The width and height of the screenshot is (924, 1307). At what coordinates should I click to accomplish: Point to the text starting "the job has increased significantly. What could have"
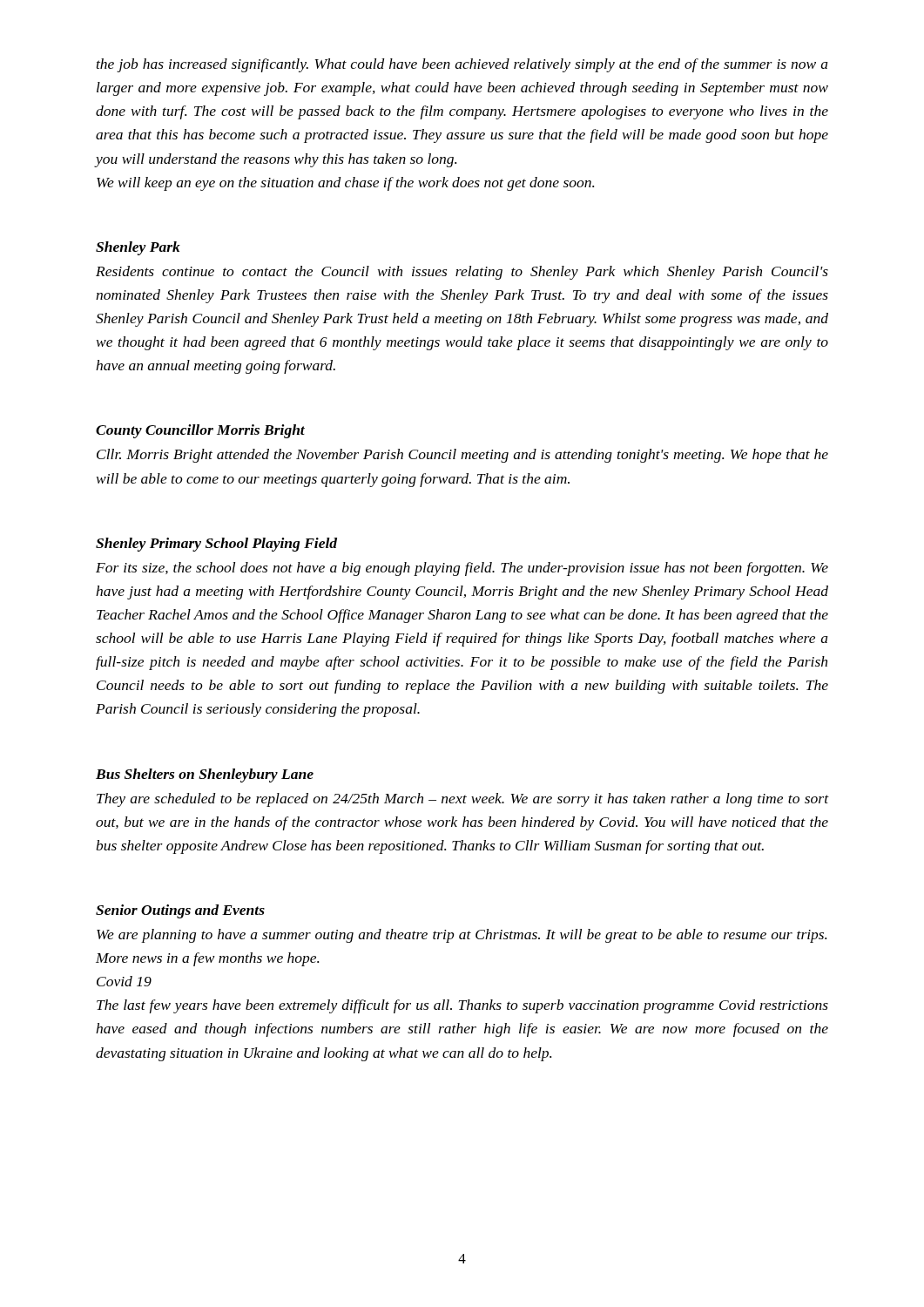tap(462, 123)
